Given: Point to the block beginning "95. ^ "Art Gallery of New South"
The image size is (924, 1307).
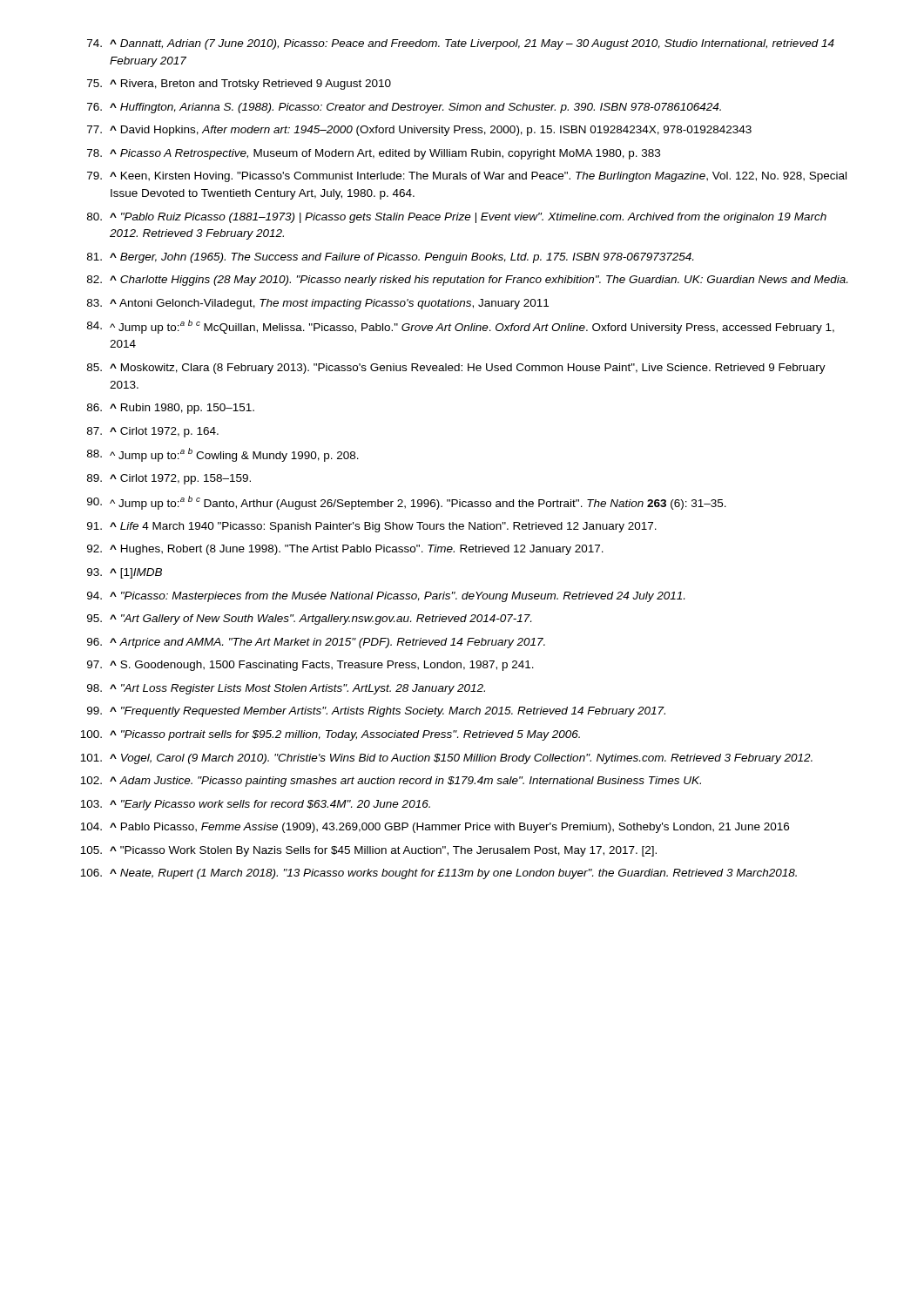Looking at the screenshot, I should [462, 619].
